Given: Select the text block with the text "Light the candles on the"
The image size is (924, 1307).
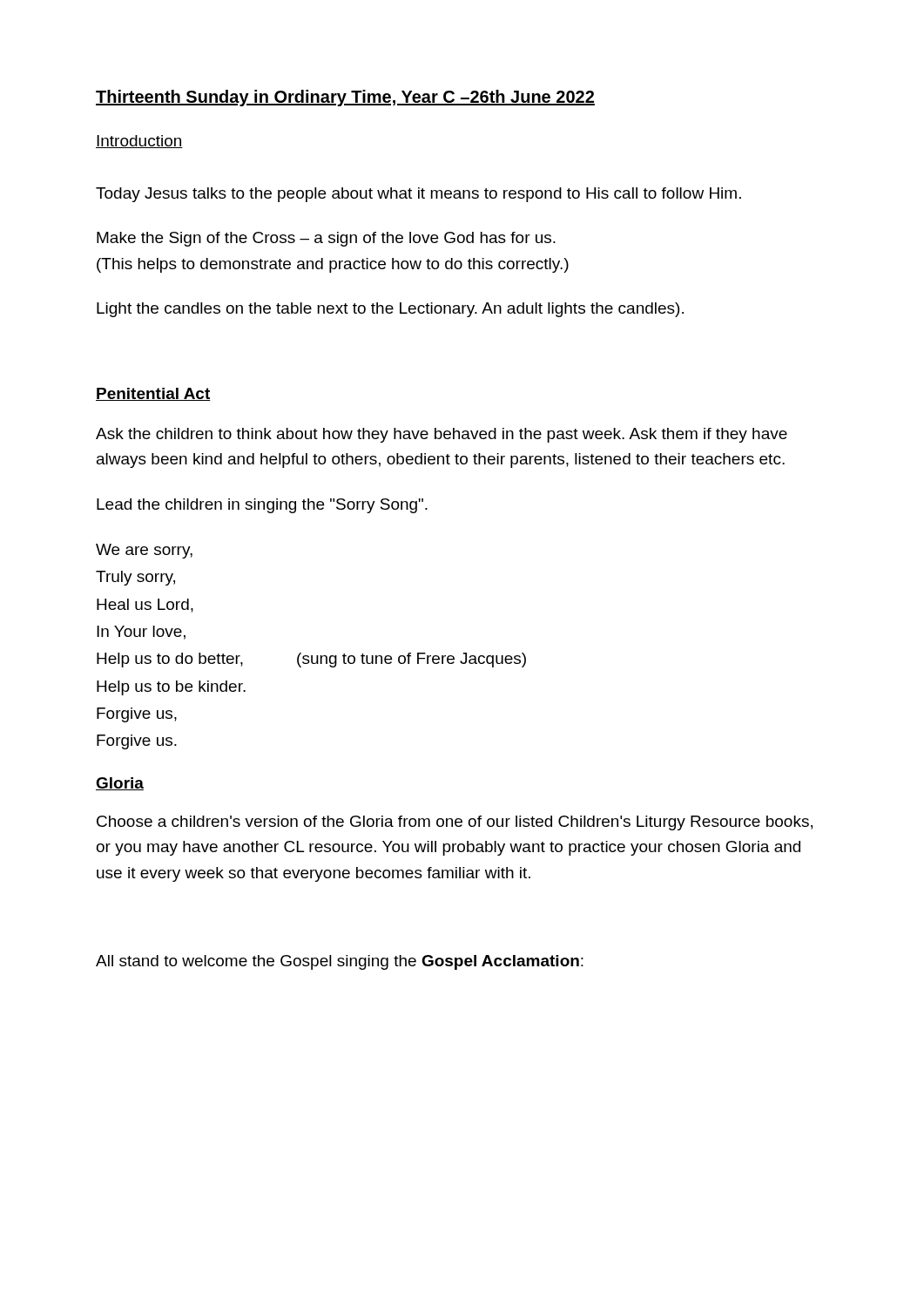Looking at the screenshot, I should (390, 308).
